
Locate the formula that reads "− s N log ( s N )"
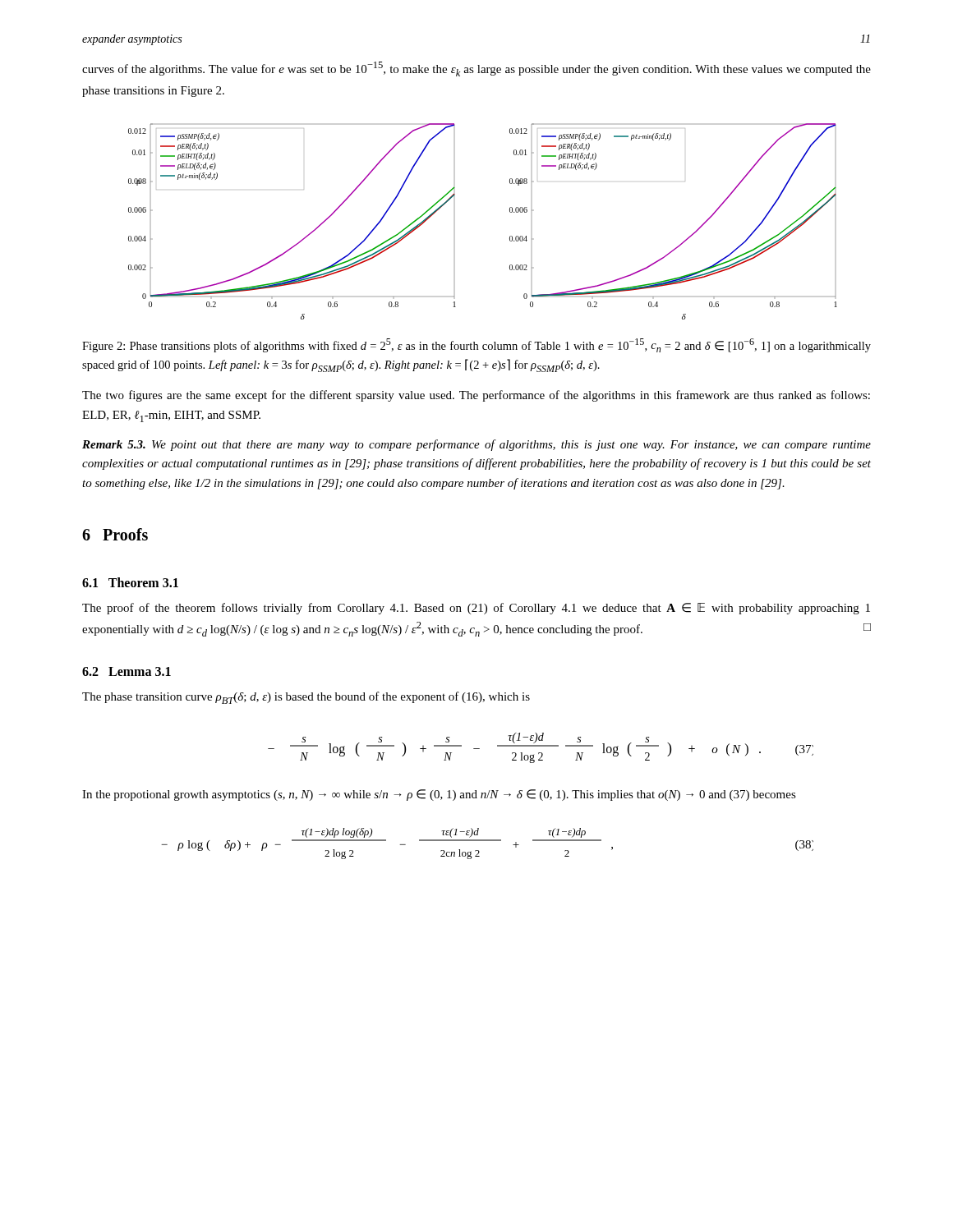(478, 747)
